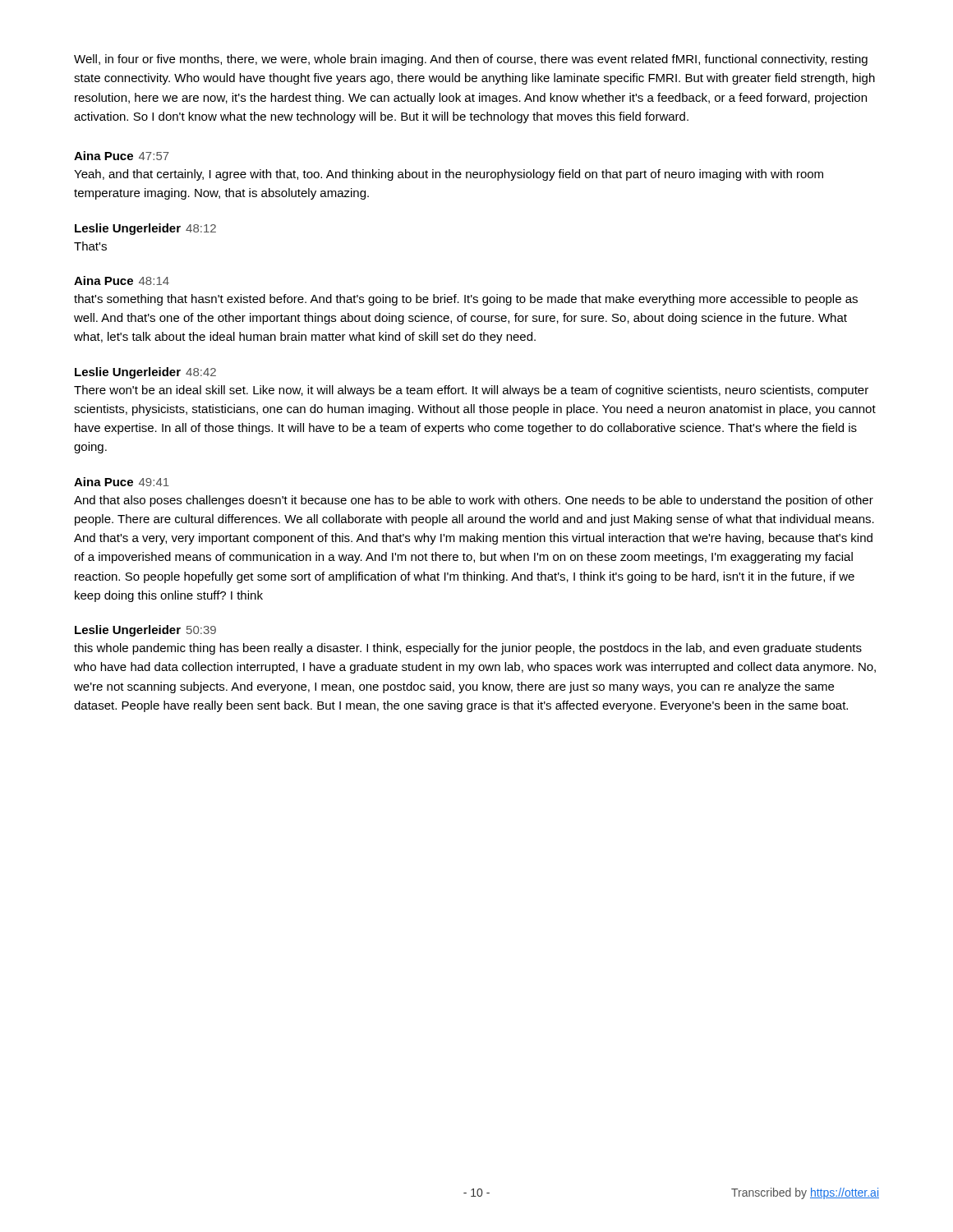Screen dimensions: 1232x953
Task: Find the text block starting "this whole pandemic thing has been"
Action: click(x=476, y=676)
